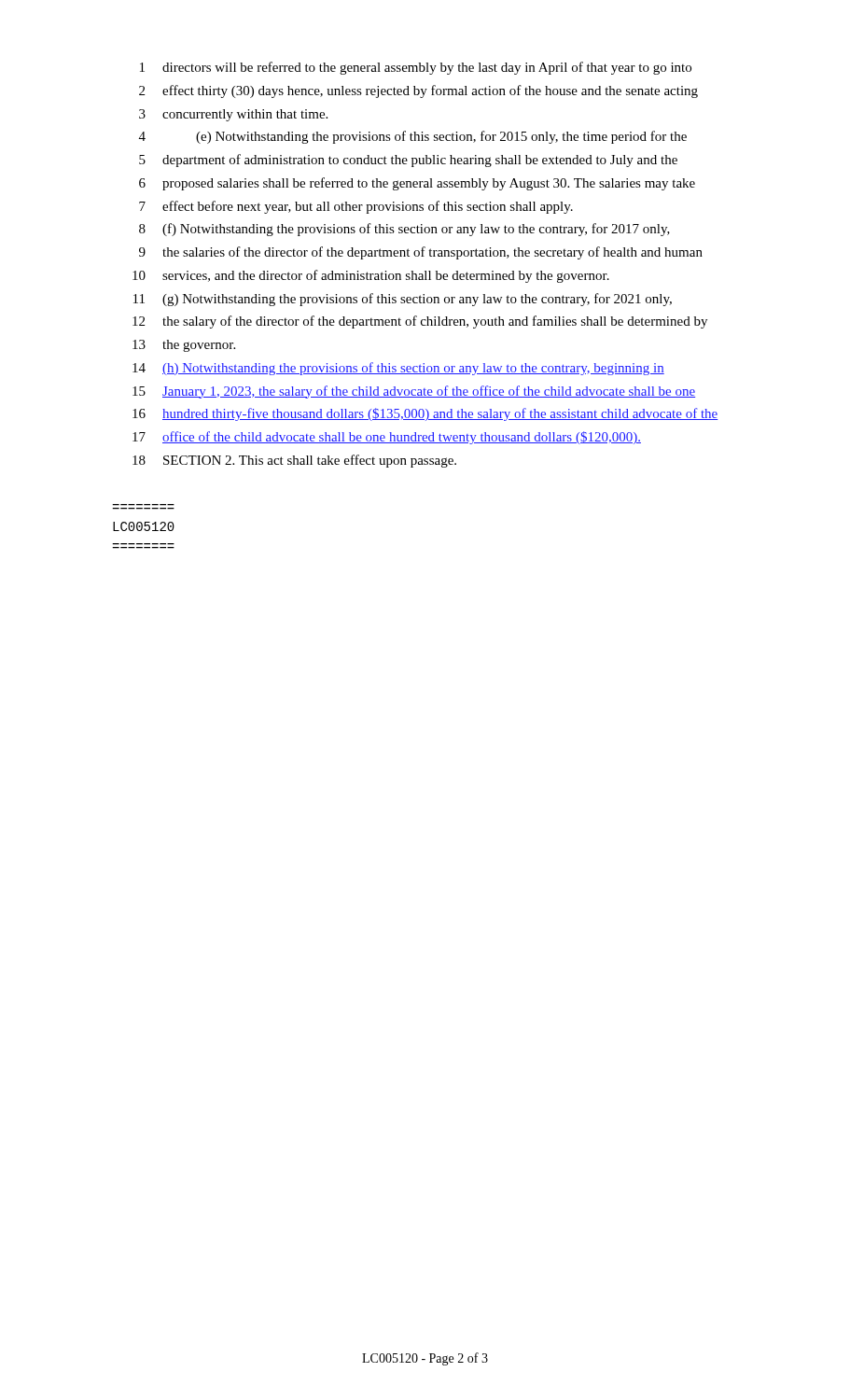Select the list item that says "8 (f) Notwithstanding the provisions of this section"
Image resolution: width=850 pixels, height=1400 pixels.
pyautogui.click(x=444, y=229)
